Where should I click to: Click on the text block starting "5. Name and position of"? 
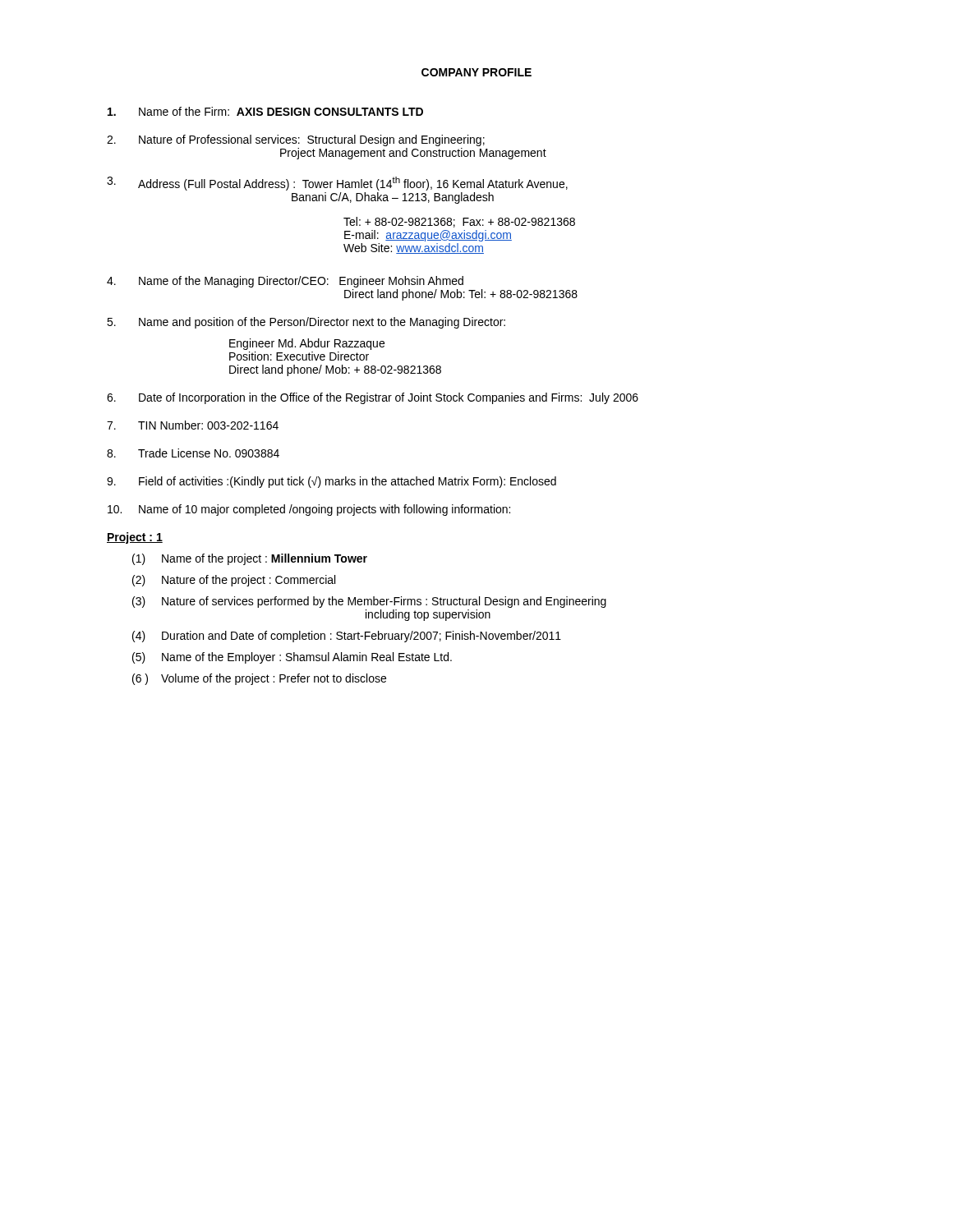click(x=306, y=323)
